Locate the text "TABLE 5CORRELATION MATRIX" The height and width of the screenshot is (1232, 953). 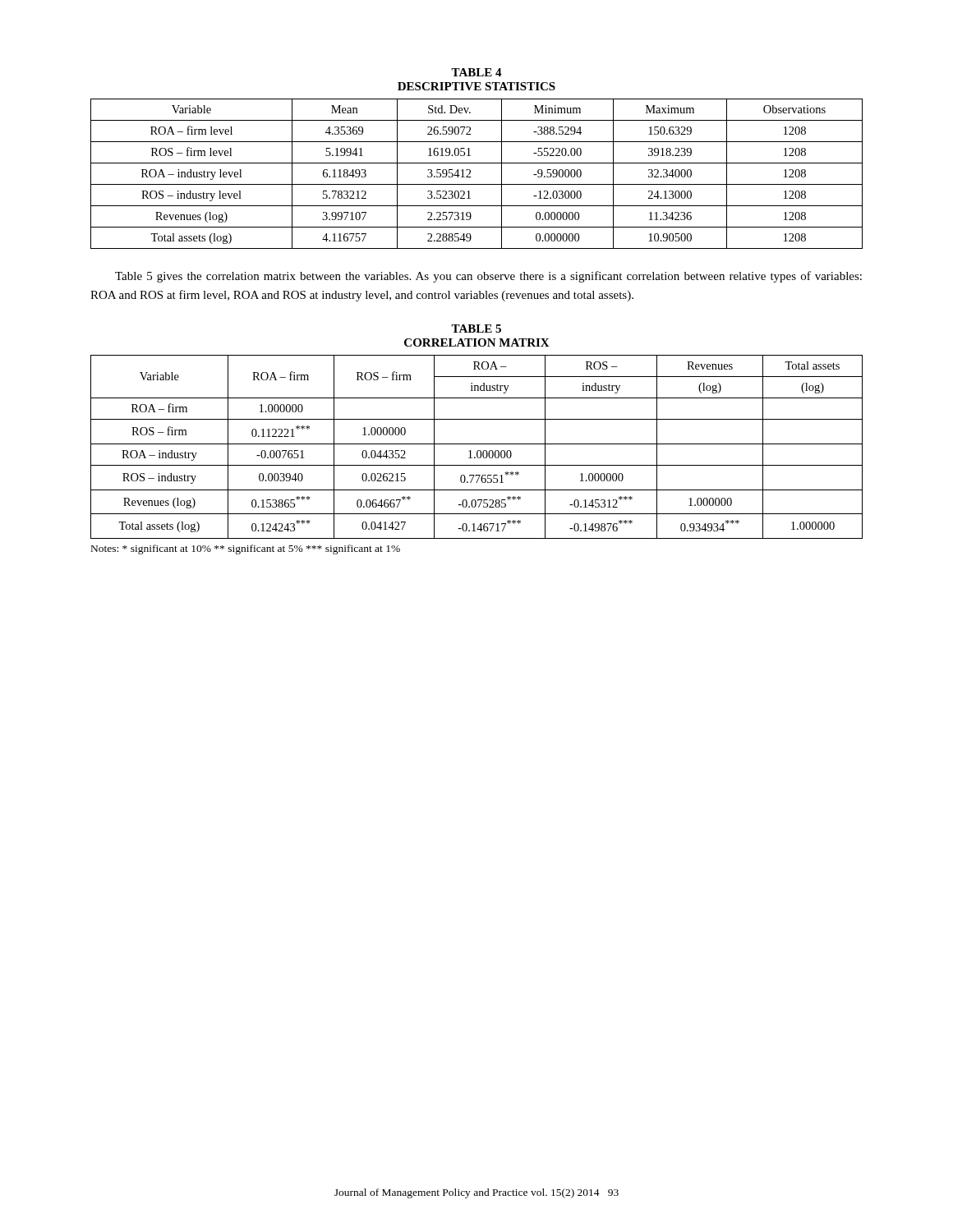click(x=476, y=335)
